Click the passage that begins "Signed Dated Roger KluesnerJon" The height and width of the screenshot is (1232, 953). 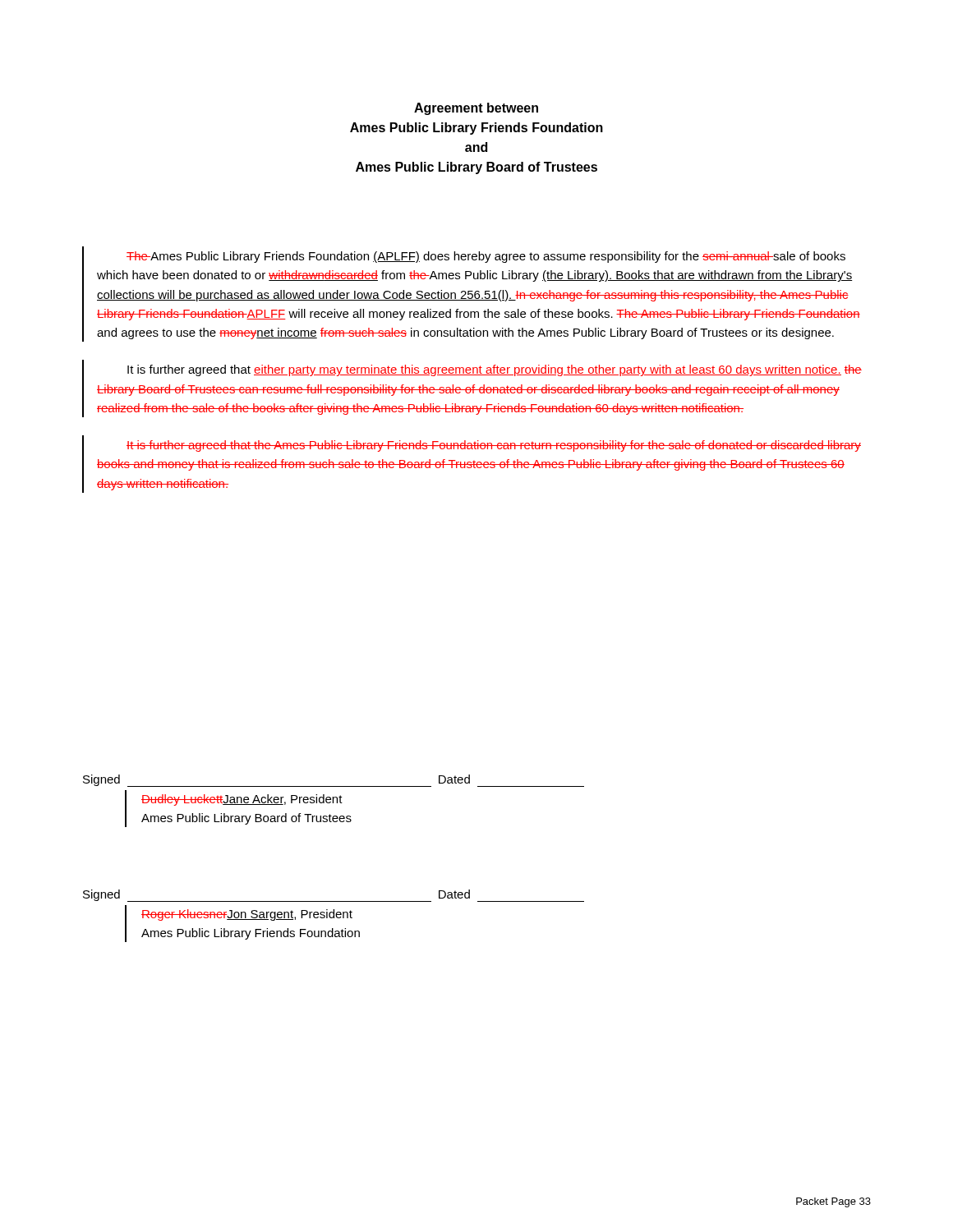tap(476, 915)
